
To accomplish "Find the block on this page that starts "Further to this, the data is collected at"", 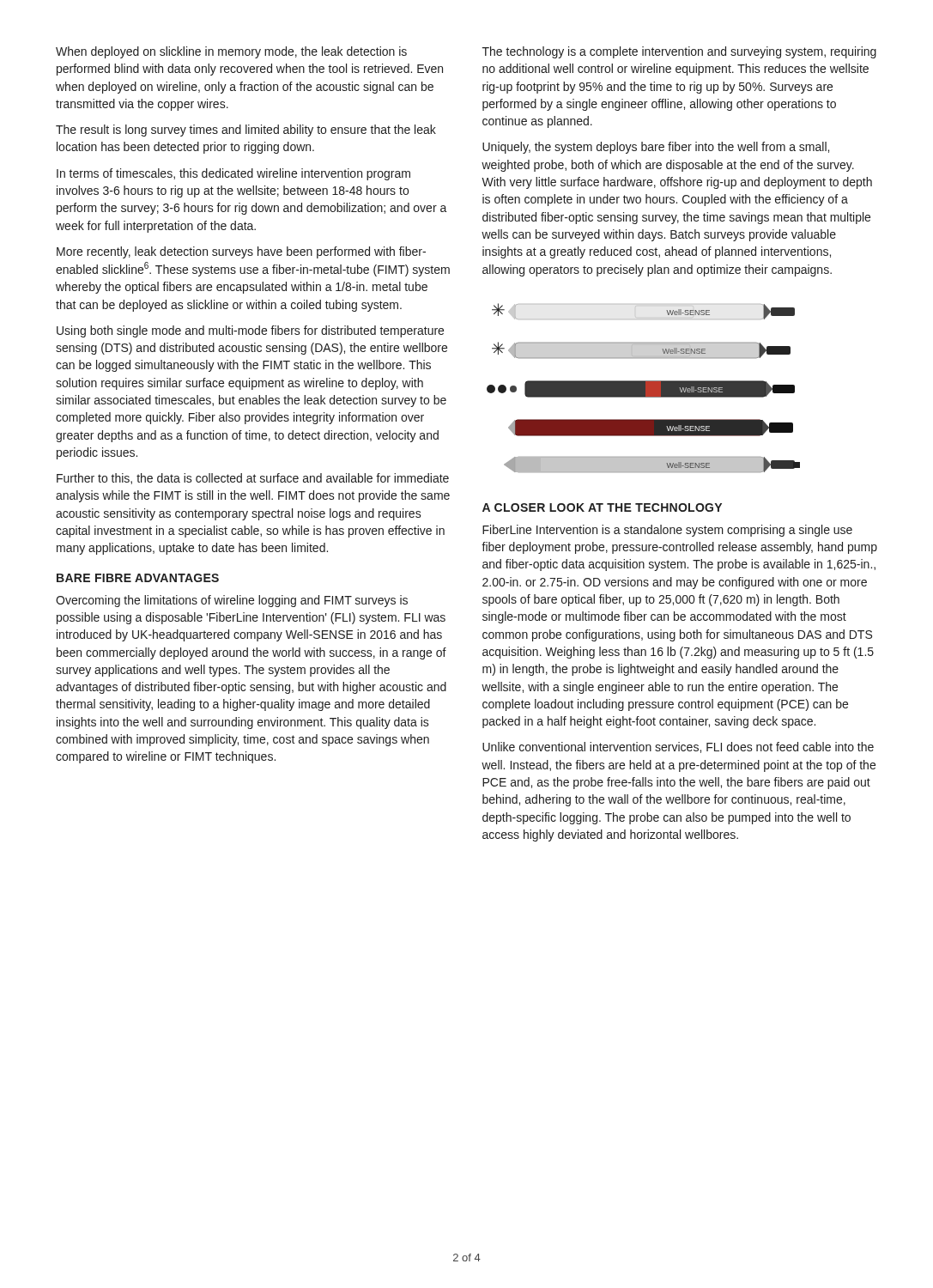I will click(x=253, y=513).
